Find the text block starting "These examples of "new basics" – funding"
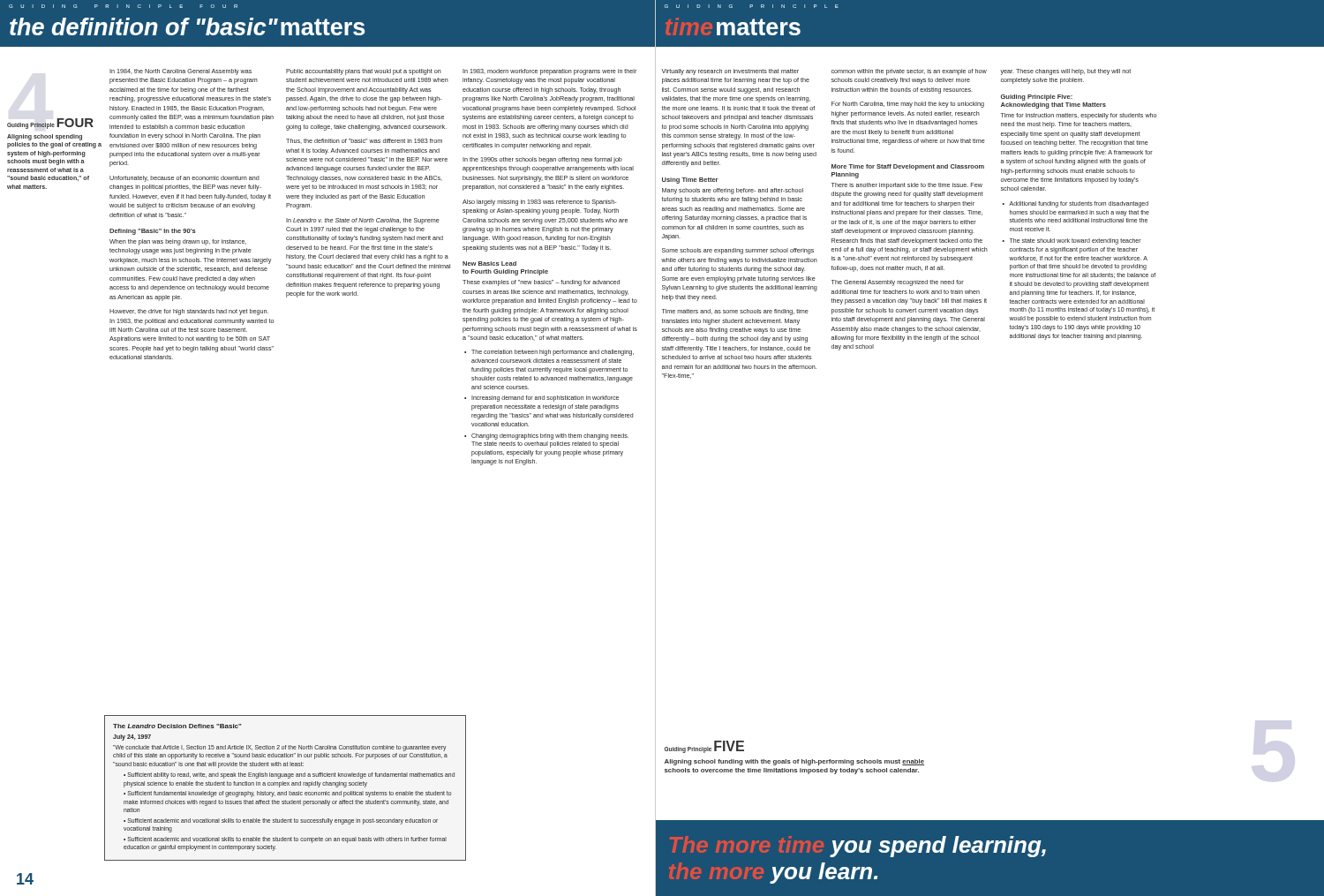The width and height of the screenshot is (1324, 896). point(550,310)
